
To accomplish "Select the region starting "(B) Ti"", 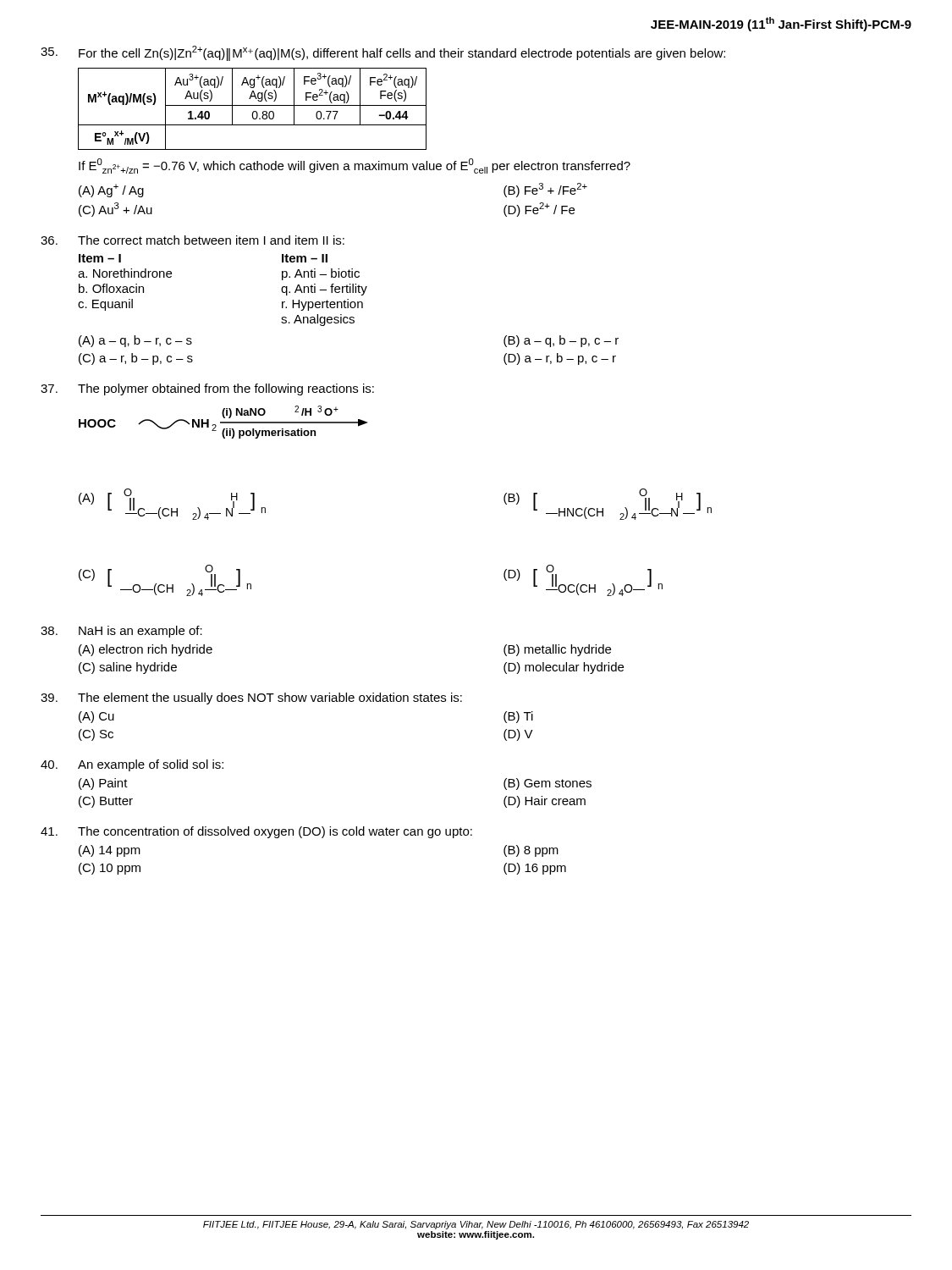I will pos(518,716).
